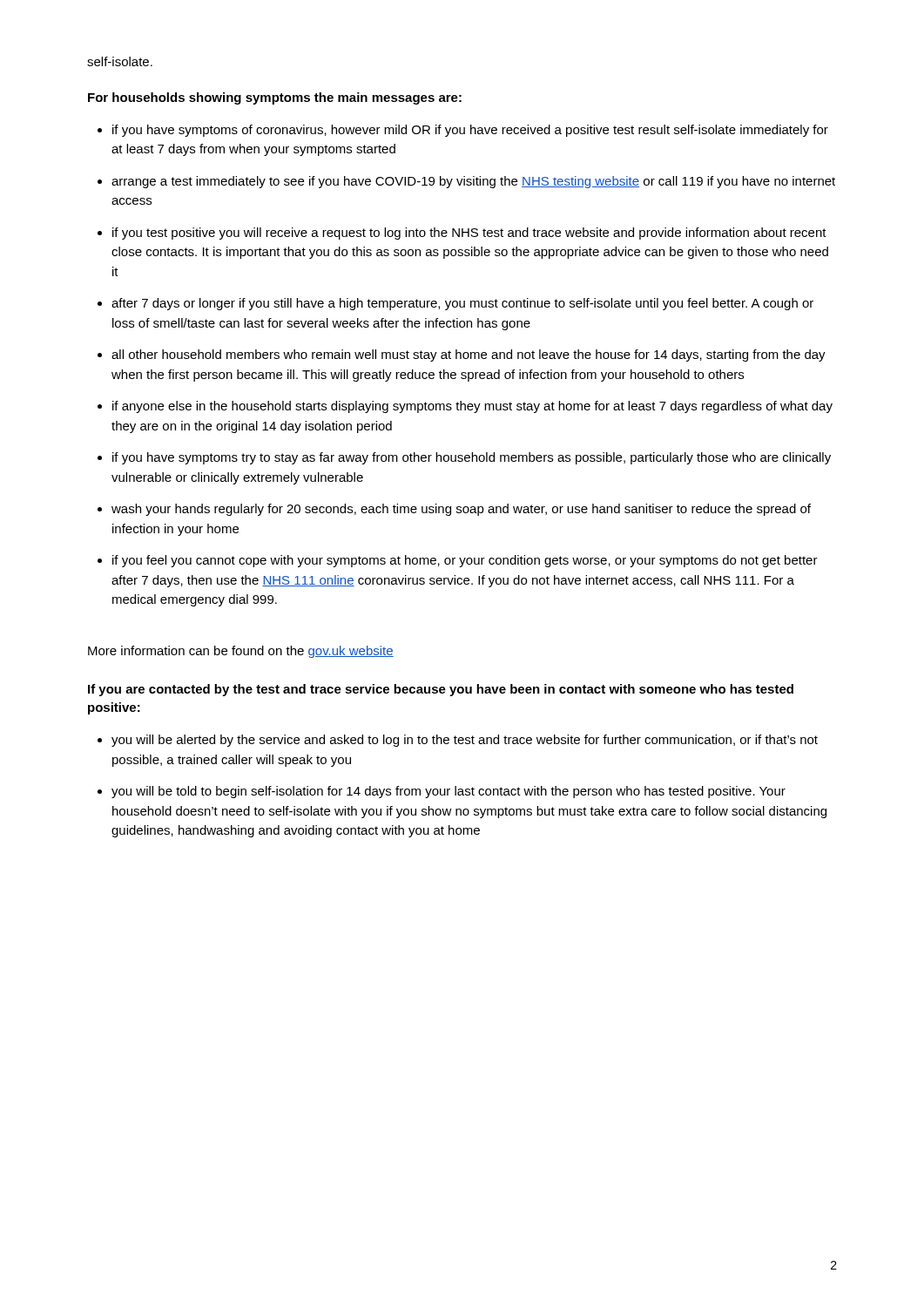
Task: Select the list item that says "you will be told to begin"
Action: (469, 810)
